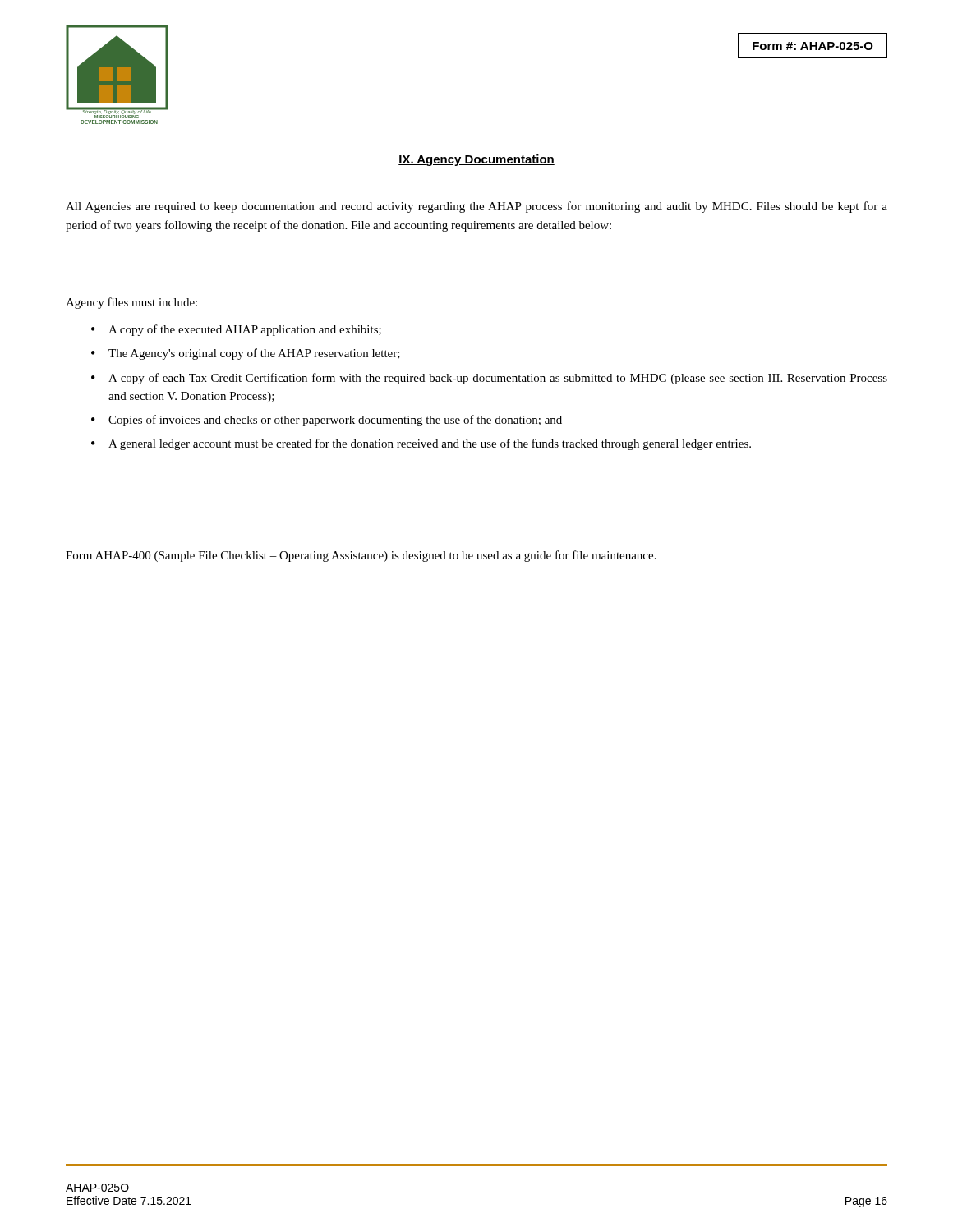Screen dimensions: 1232x953
Task: Point to the block beginning "• A copy of the executed"
Action: click(x=236, y=330)
